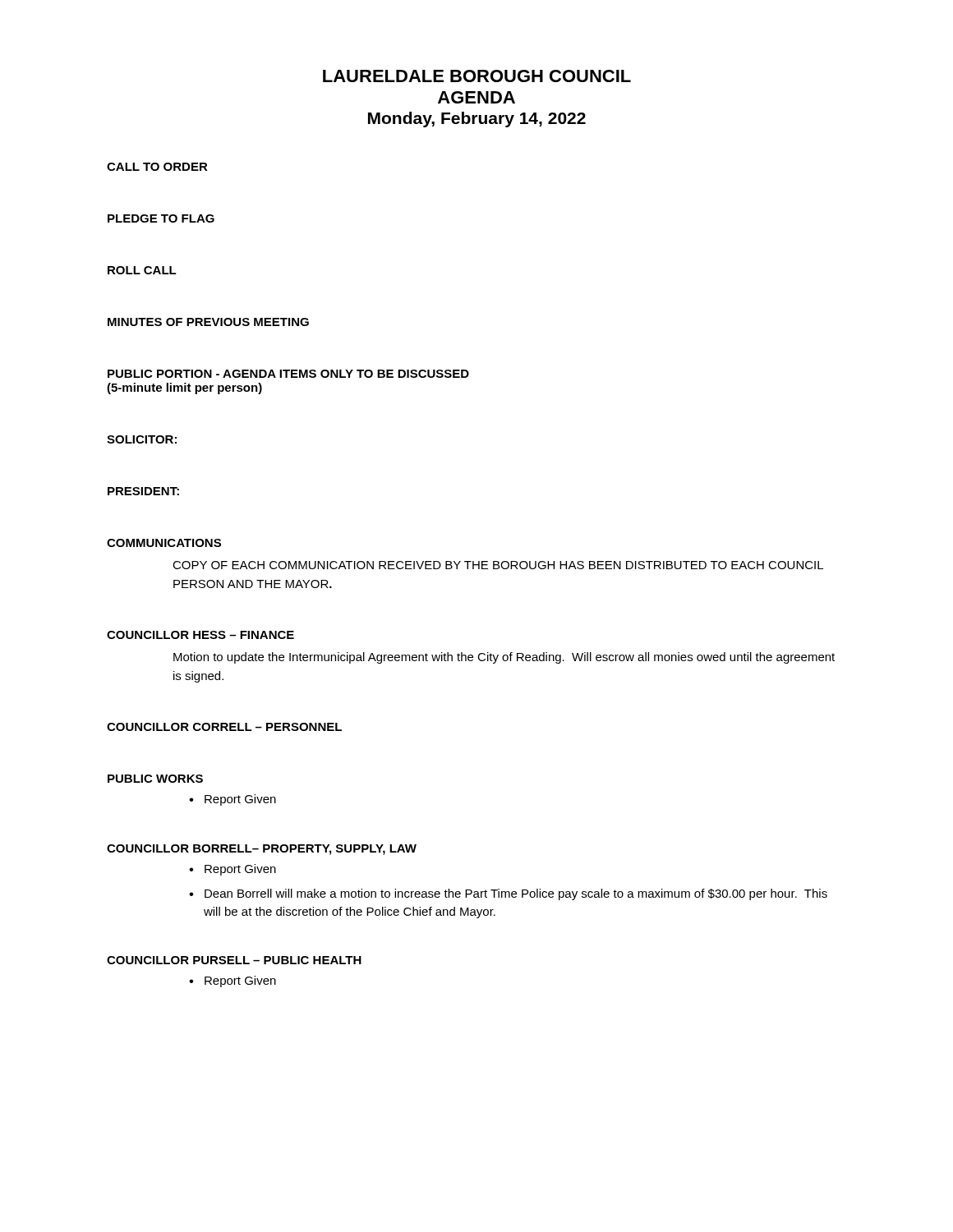Where is the title that starts "LAURELDALE BOROUGH COUNCIL AGENDA Monday, February"?
The width and height of the screenshot is (953, 1232).
click(476, 97)
